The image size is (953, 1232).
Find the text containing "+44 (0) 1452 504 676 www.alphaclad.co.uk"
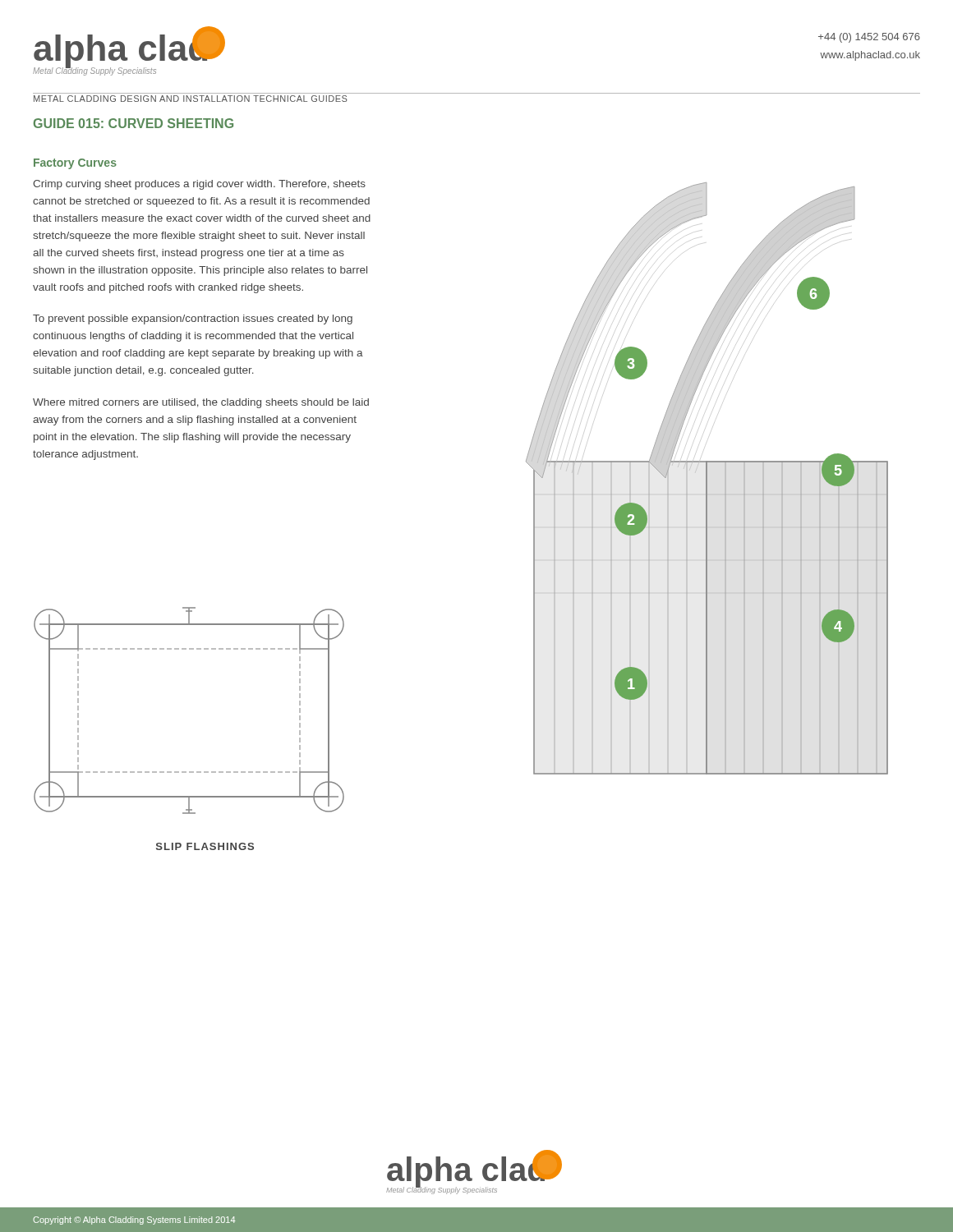point(869,46)
